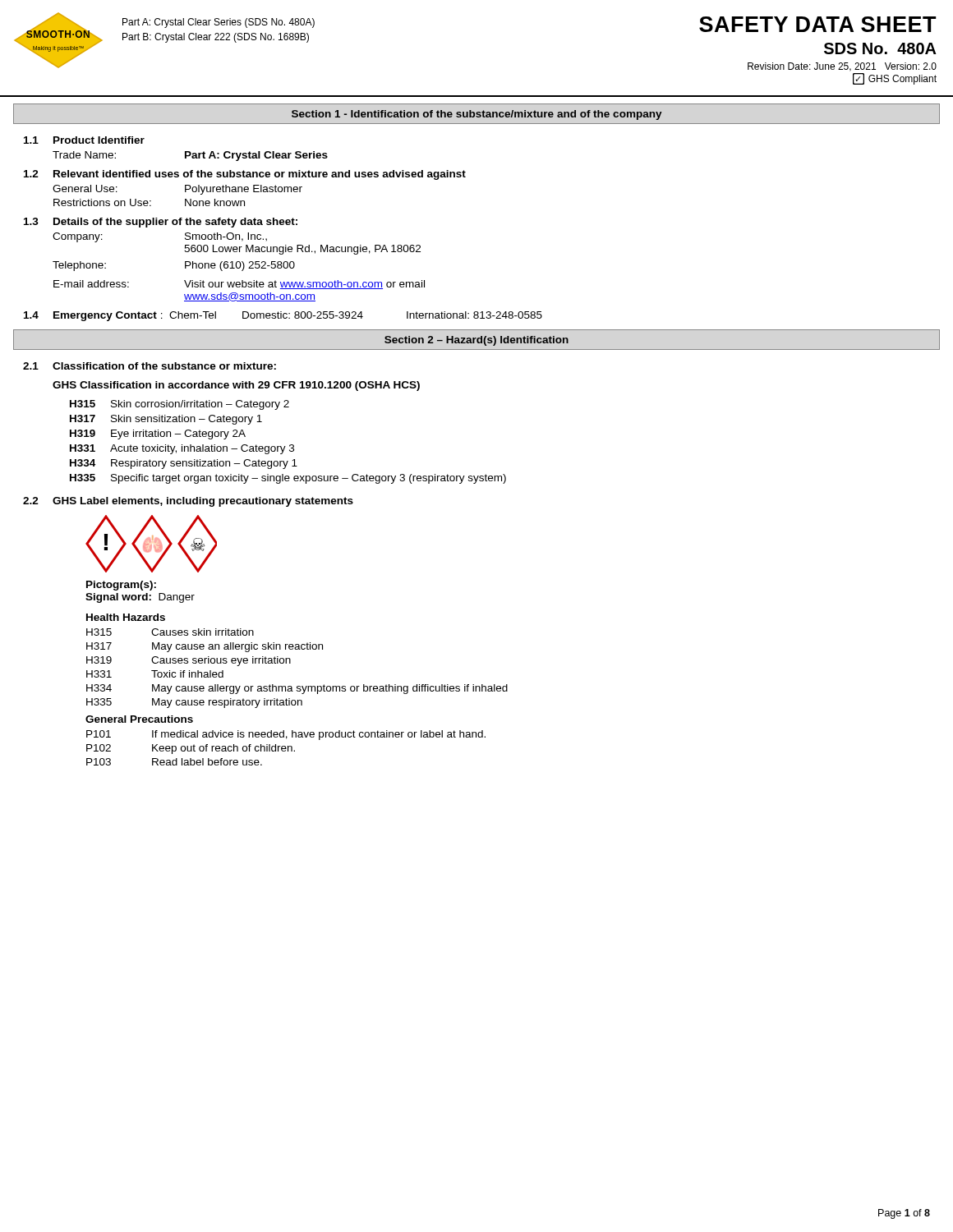
Task: Select the text that says "GHS Label elements, including precautionary statements"
Action: 203,500
